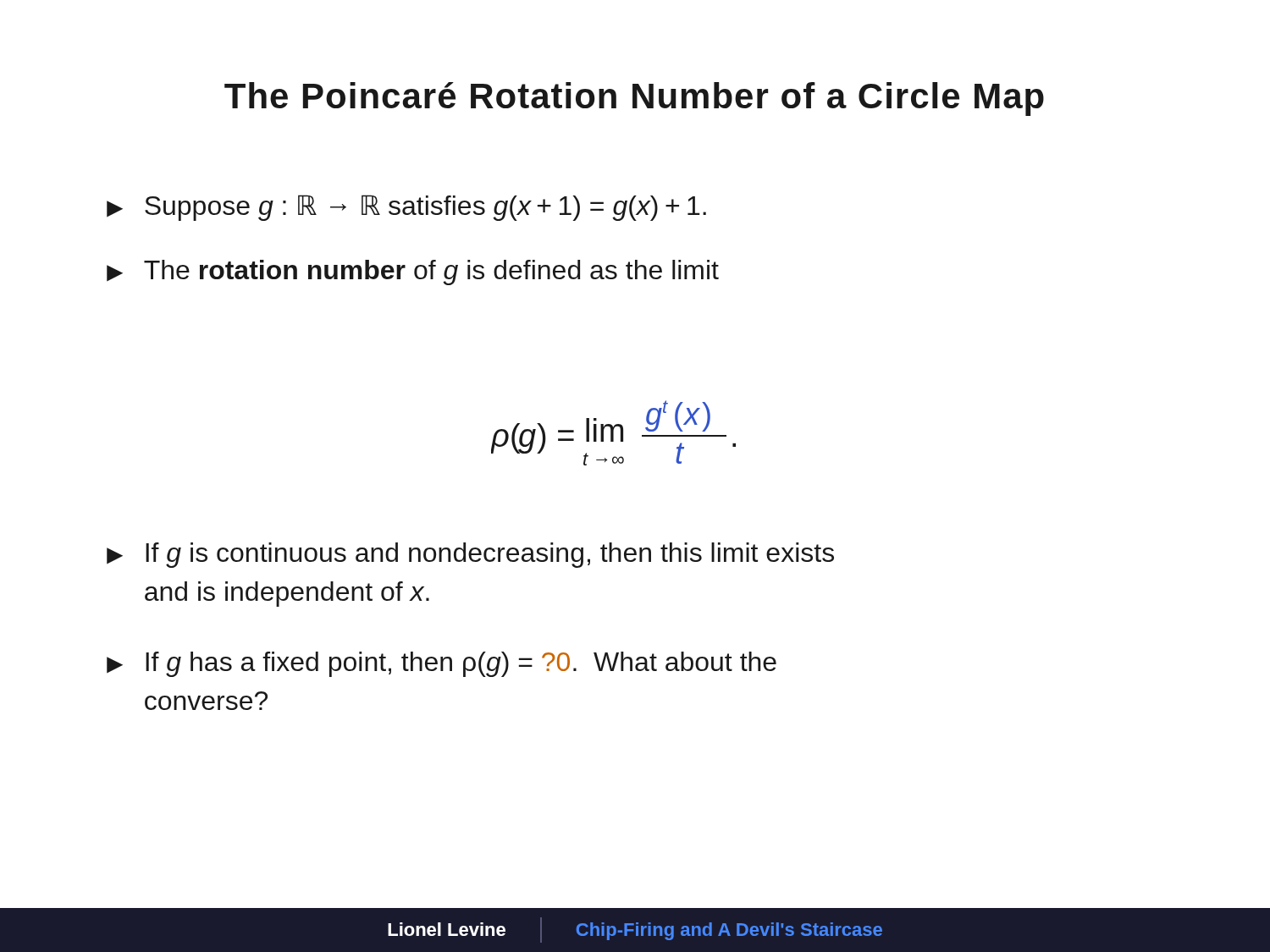The image size is (1270, 952).
Task: Navigate to the text starting "The Poincaré Rotation Number"
Action: coord(635,96)
